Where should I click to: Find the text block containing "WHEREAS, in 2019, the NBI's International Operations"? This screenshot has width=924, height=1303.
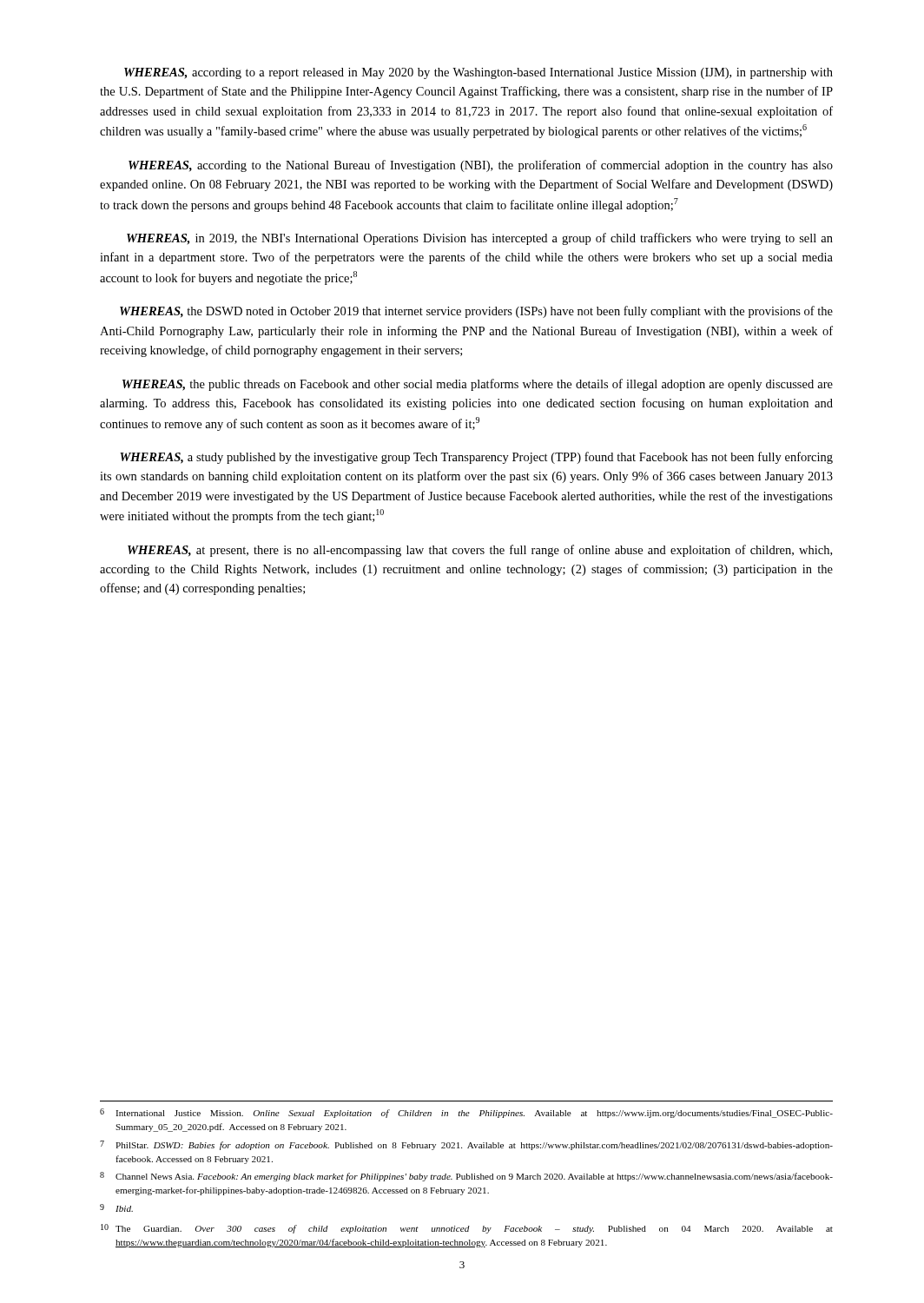(466, 258)
